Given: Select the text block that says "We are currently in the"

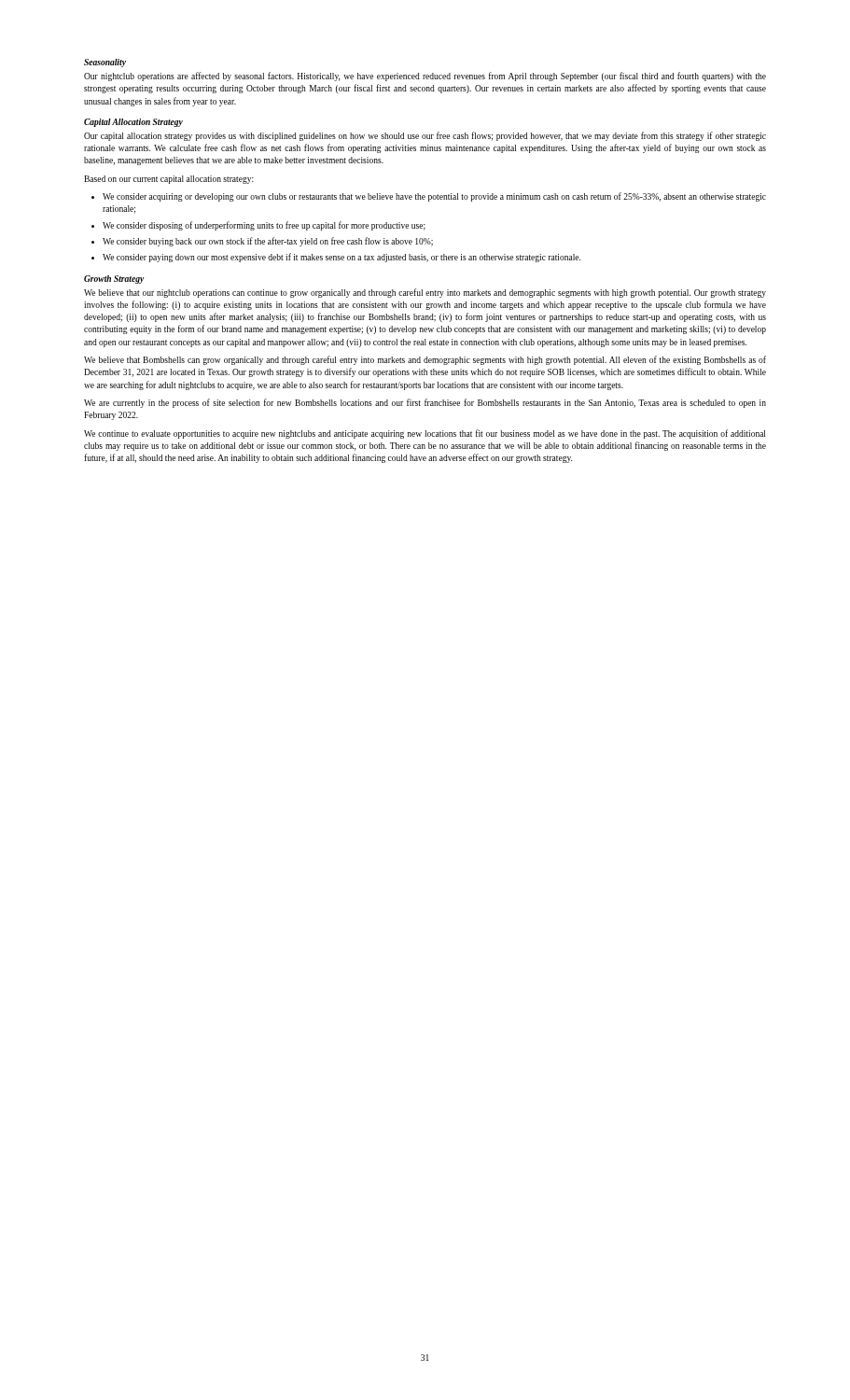Looking at the screenshot, I should coord(425,410).
